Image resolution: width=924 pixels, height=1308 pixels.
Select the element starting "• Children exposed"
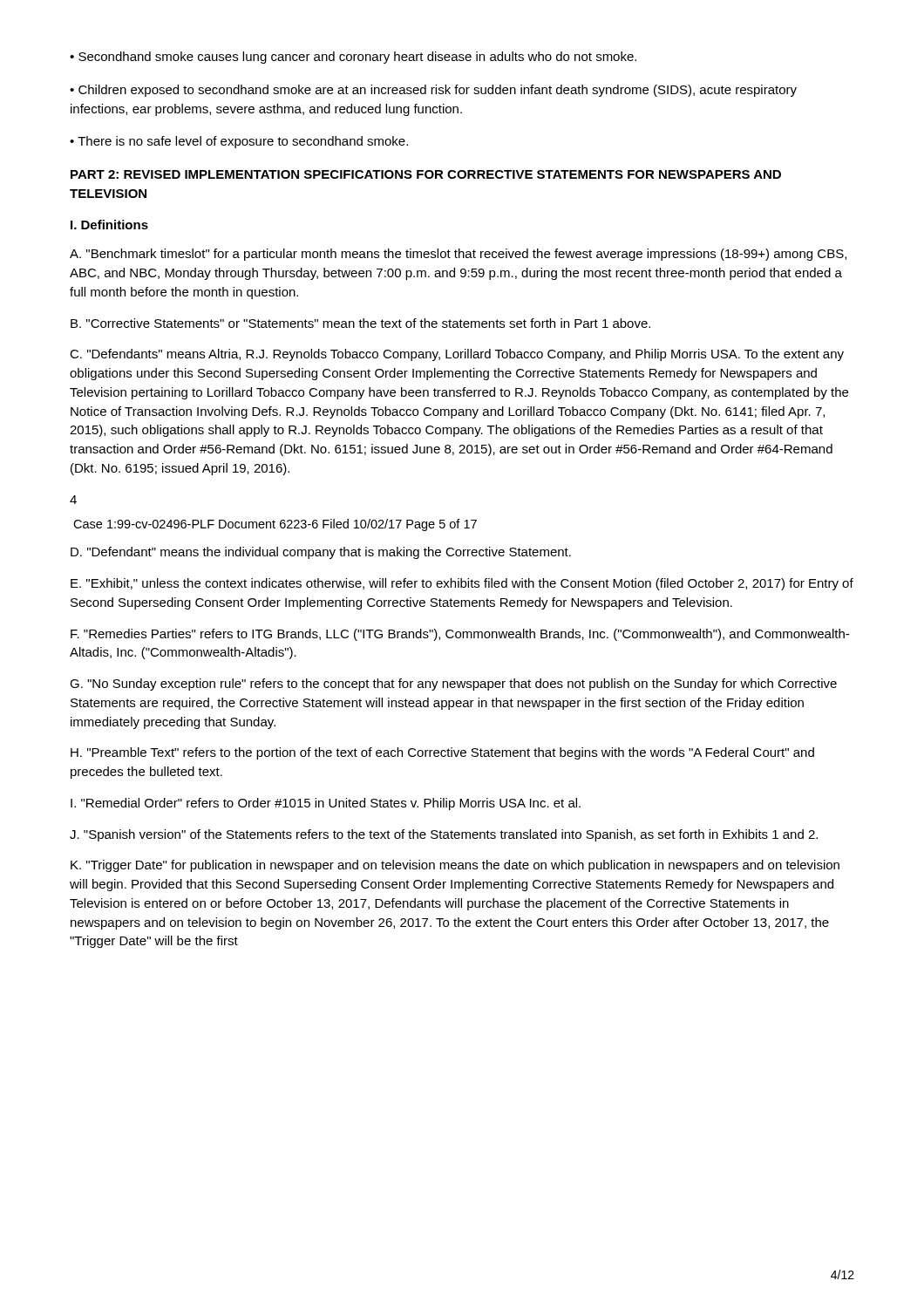(433, 99)
